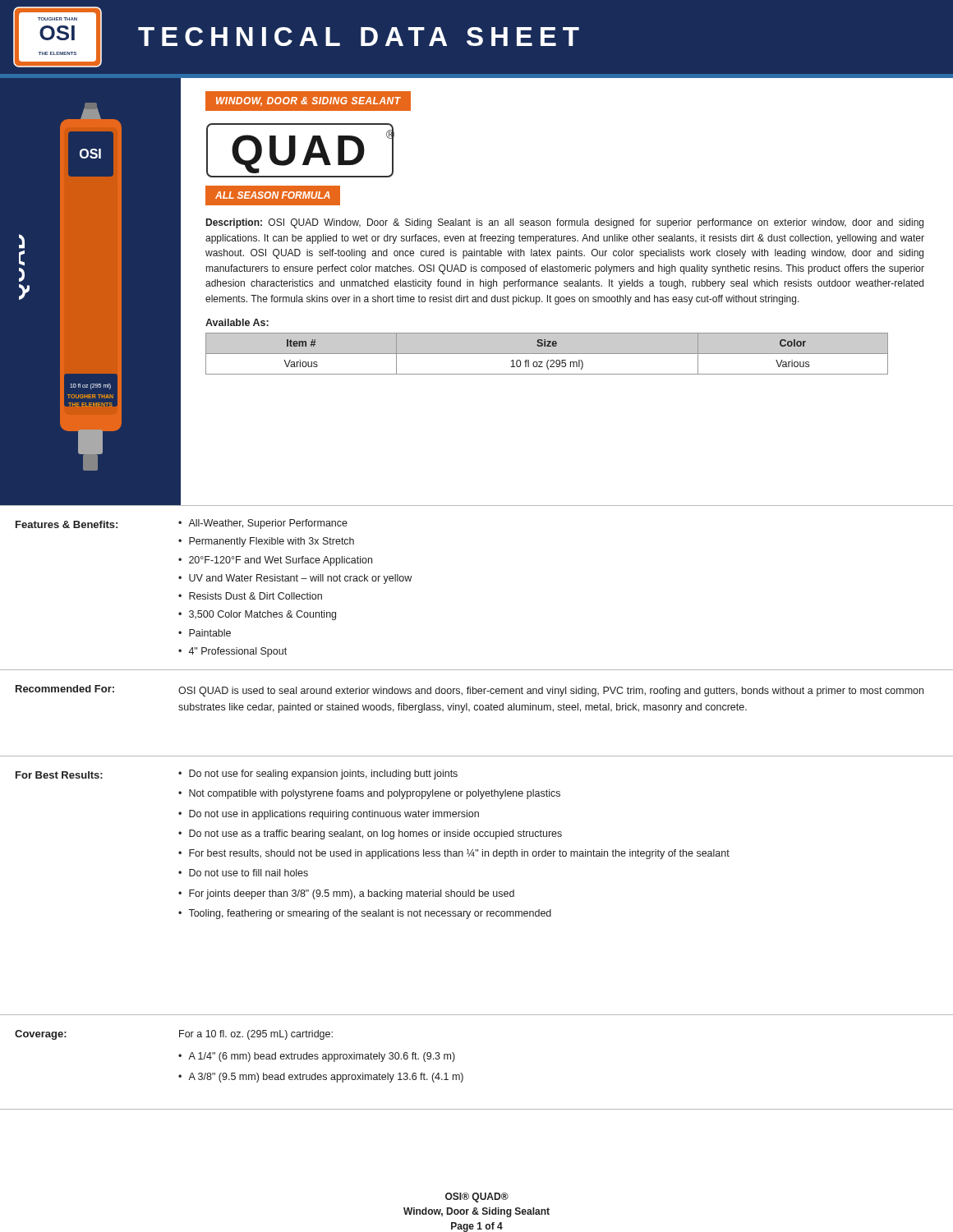
Task: Click on the section header with the text "WINDOW, DOOR & SIDING SEALANT"
Action: pyautogui.click(x=308, y=101)
